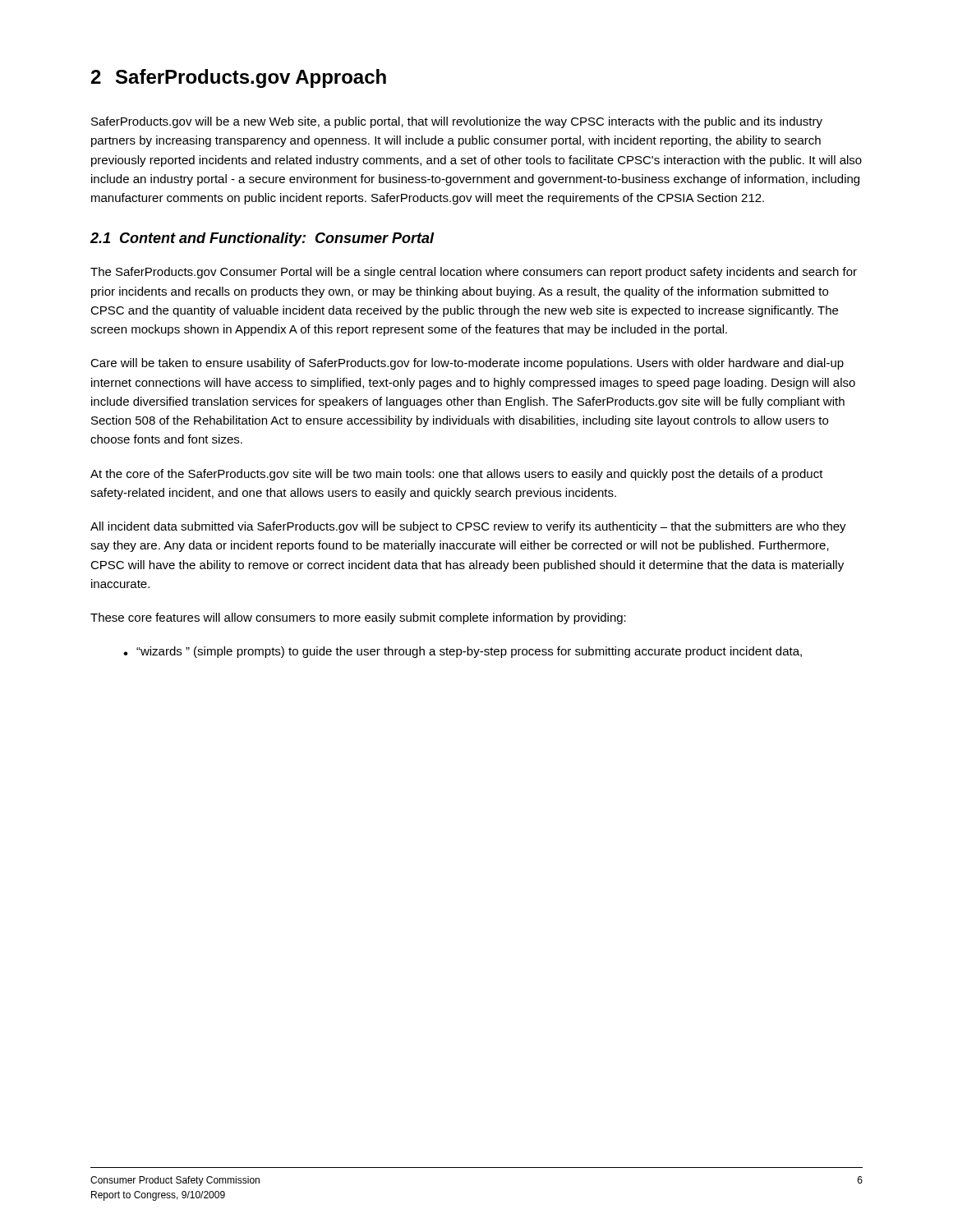
Task: Click on the text block that says "The SaferProducts.gov Consumer Portal"
Action: (476, 300)
